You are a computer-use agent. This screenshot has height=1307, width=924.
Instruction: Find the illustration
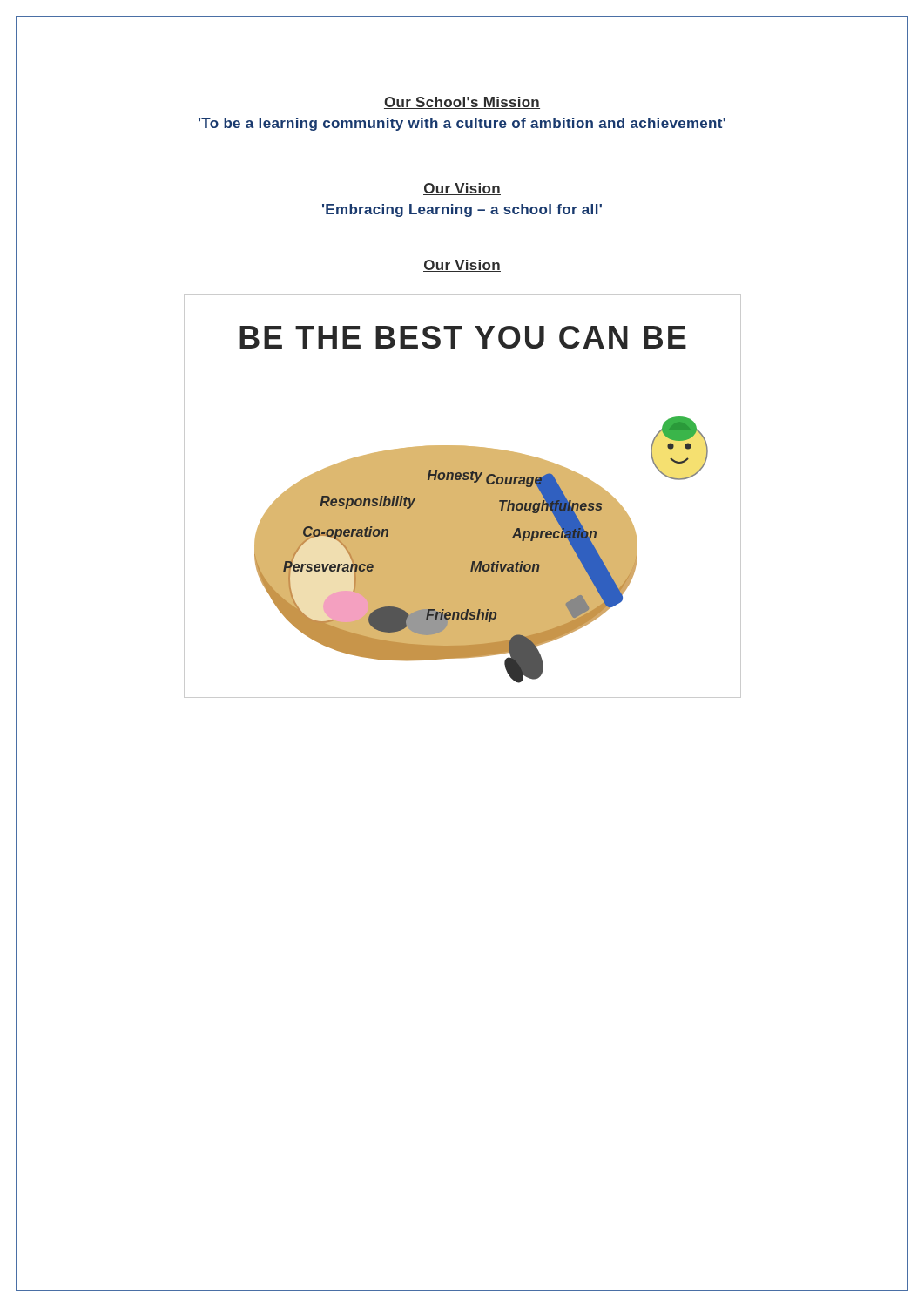(462, 496)
